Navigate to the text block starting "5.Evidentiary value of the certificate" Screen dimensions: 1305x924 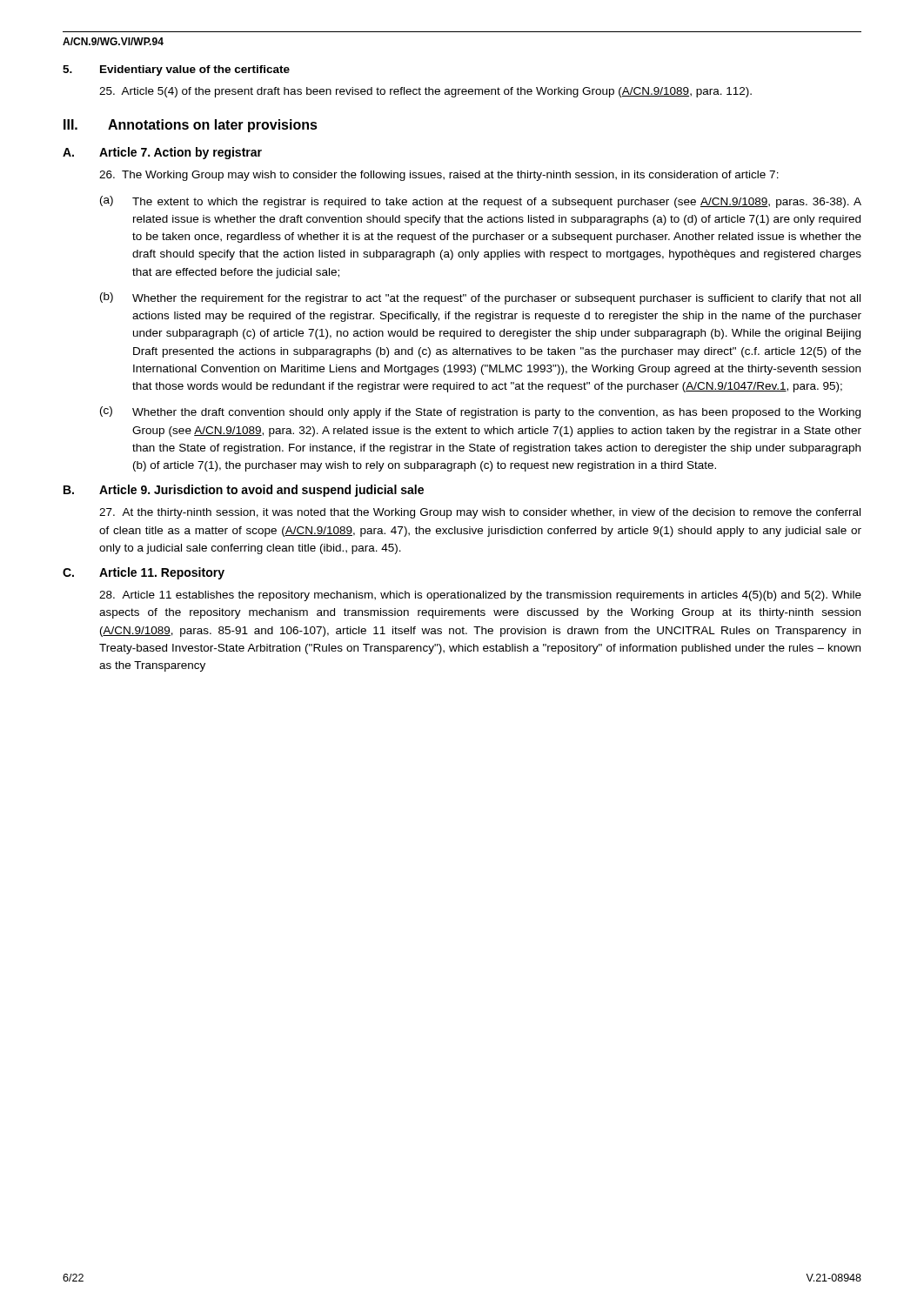[176, 69]
